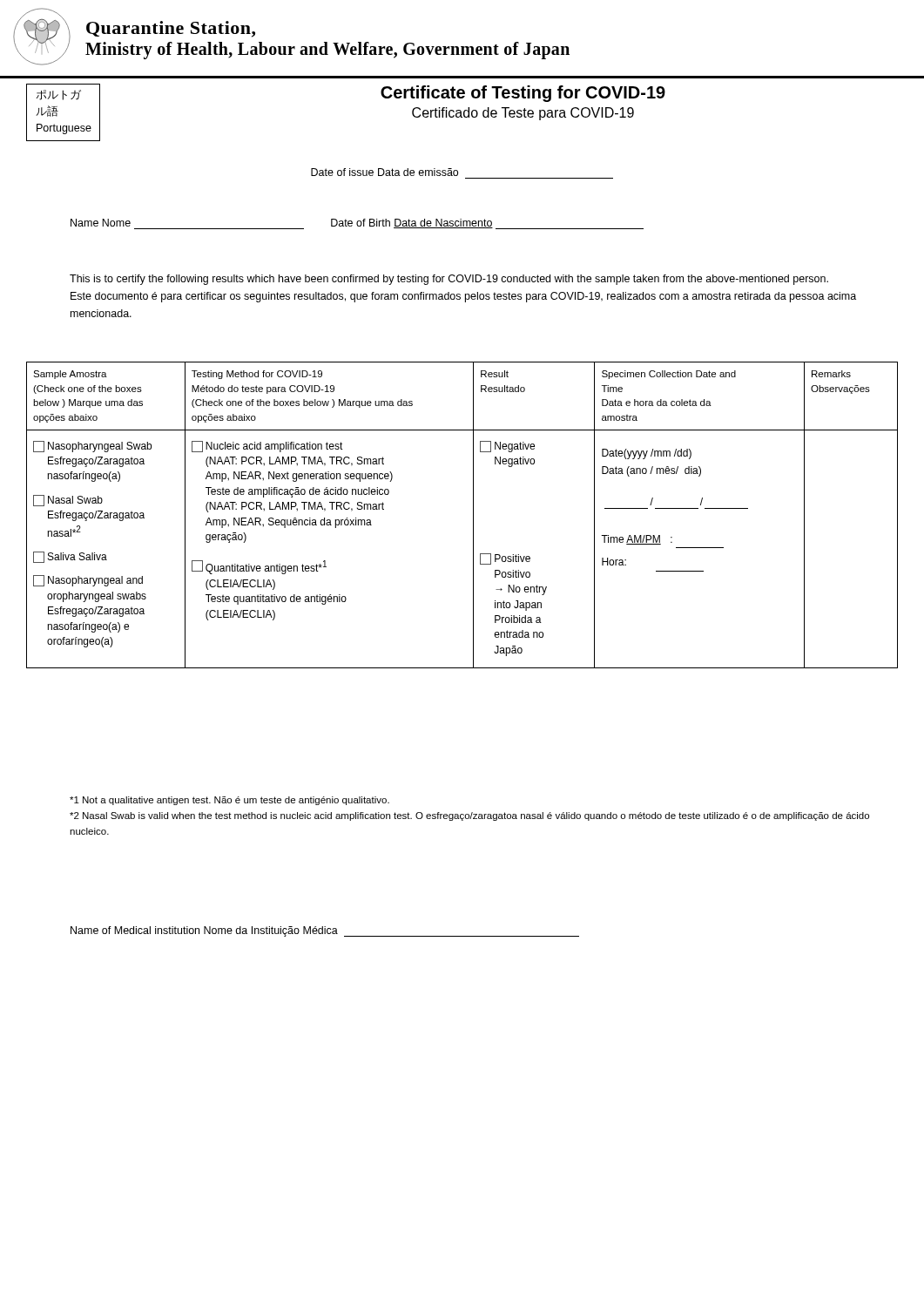924x1307 pixels.
Task: Find the element starting "Date of issue Data de emissão"
Action: coord(462,172)
